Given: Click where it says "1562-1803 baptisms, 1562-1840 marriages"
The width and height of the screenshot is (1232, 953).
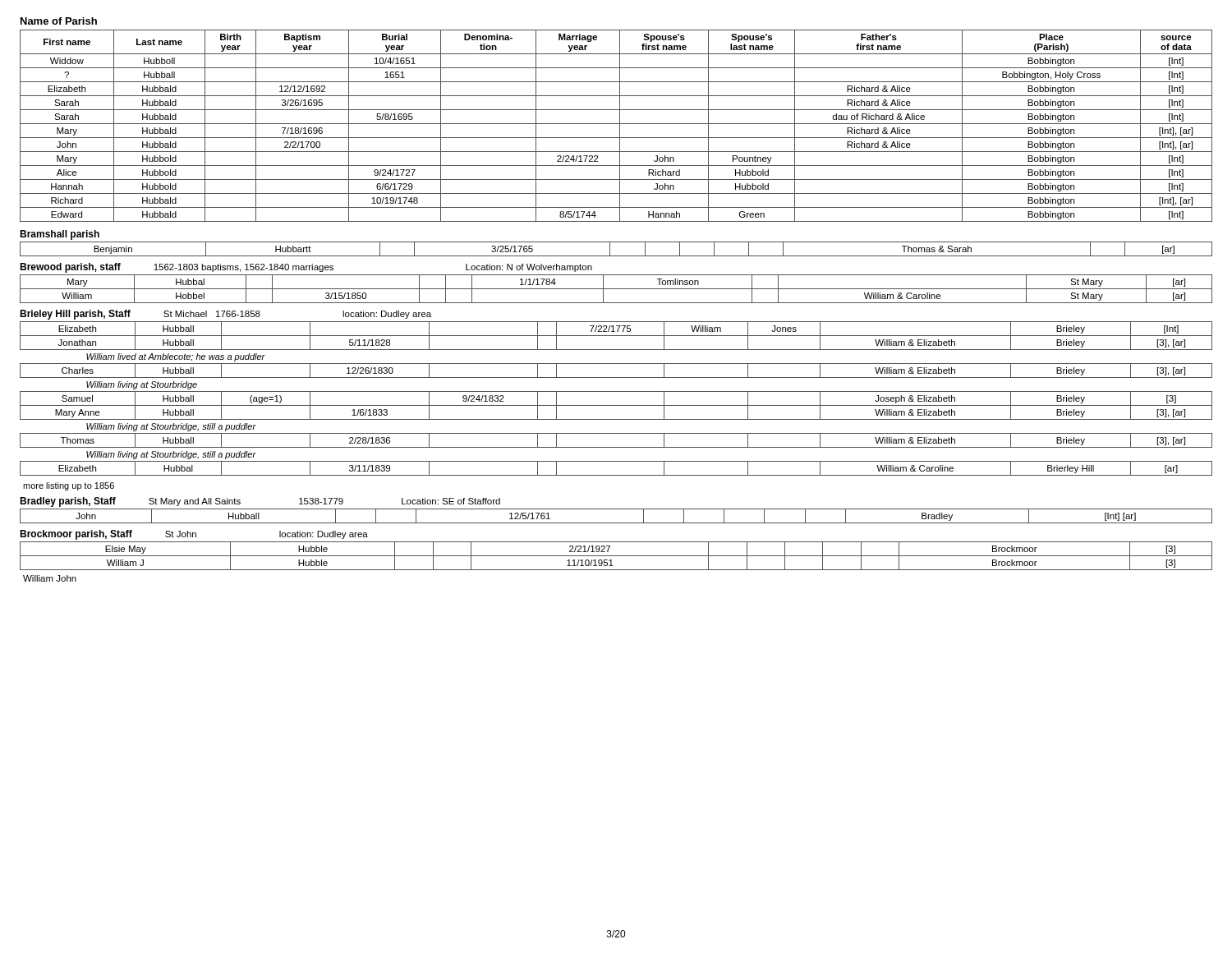Looking at the screenshot, I should point(244,267).
